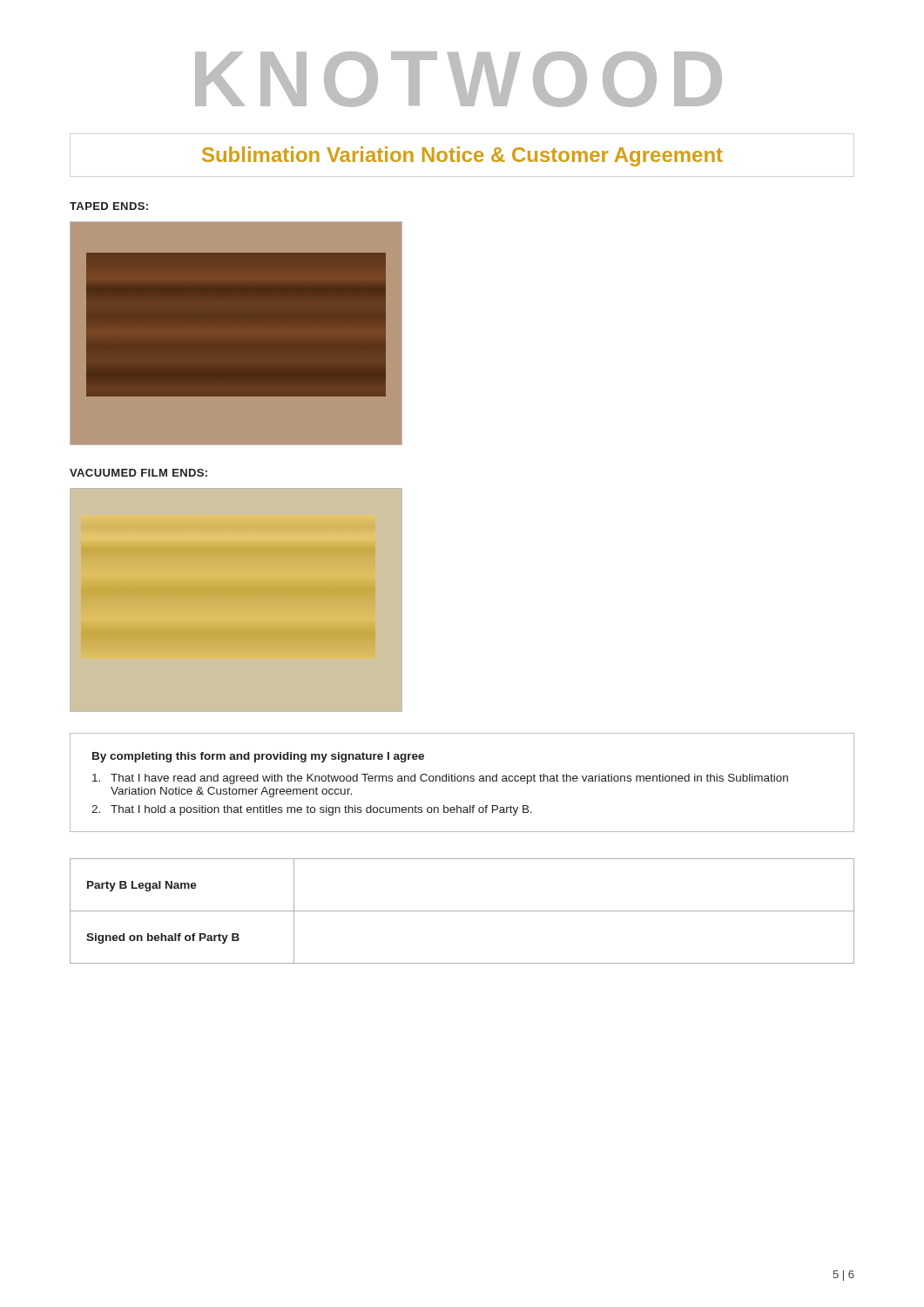Image resolution: width=924 pixels, height=1307 pixels.
Task: Select the text that reads "VACUUMED FILM ENDS:"
Action: (x=139, y=473)
